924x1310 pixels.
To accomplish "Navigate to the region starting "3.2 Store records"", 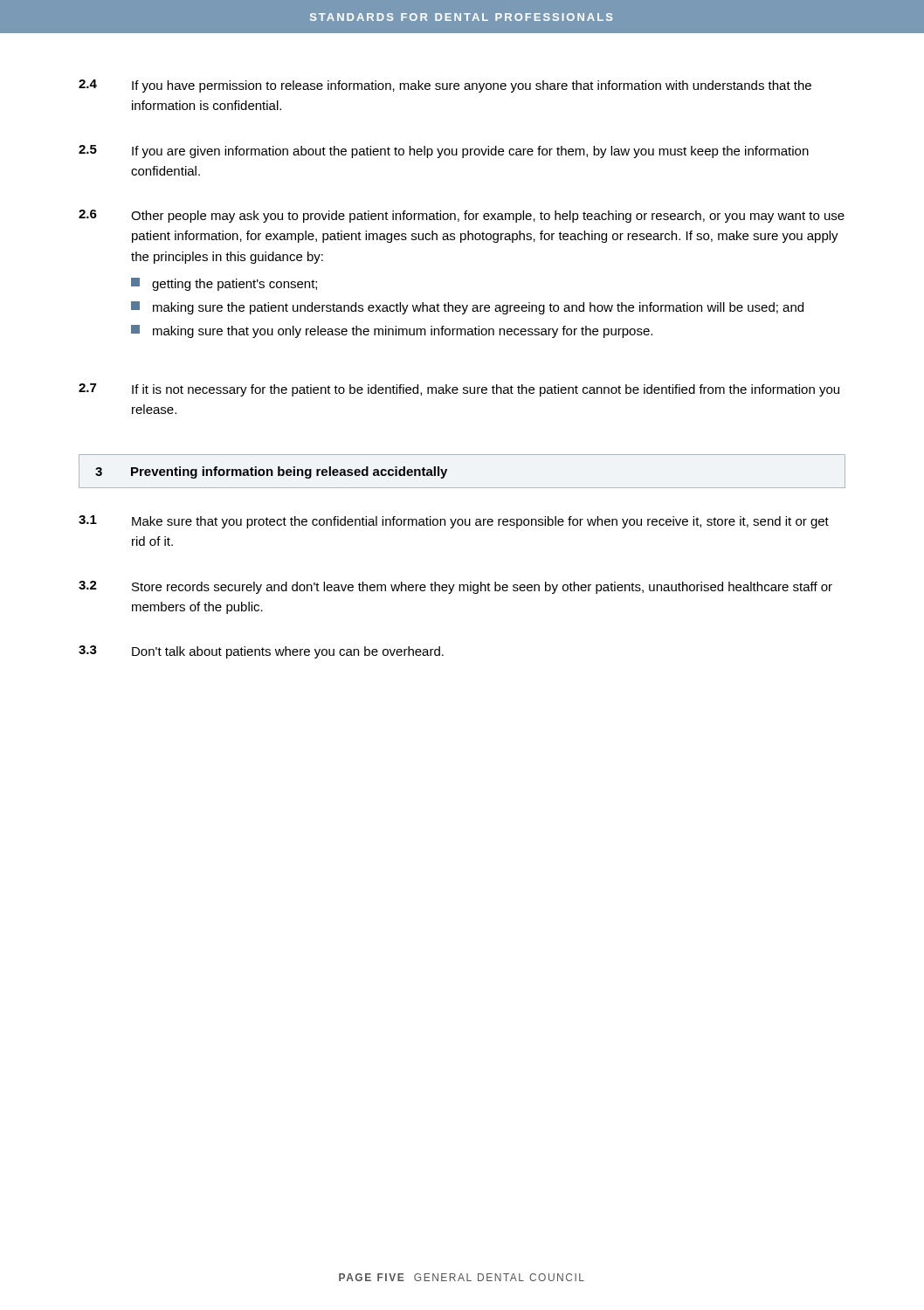I will click(x=462, y=596).
